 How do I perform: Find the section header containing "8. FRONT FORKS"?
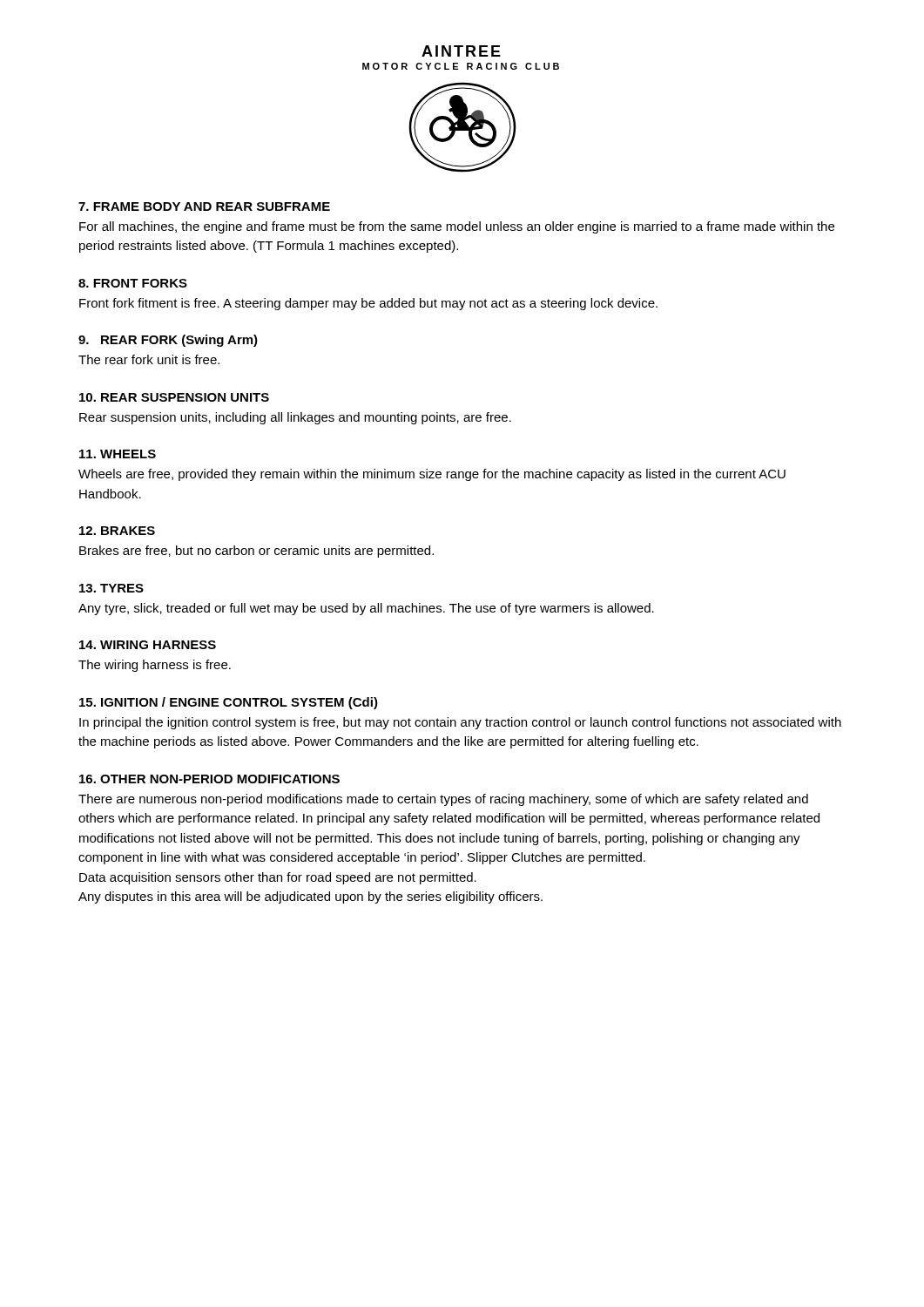133,283
